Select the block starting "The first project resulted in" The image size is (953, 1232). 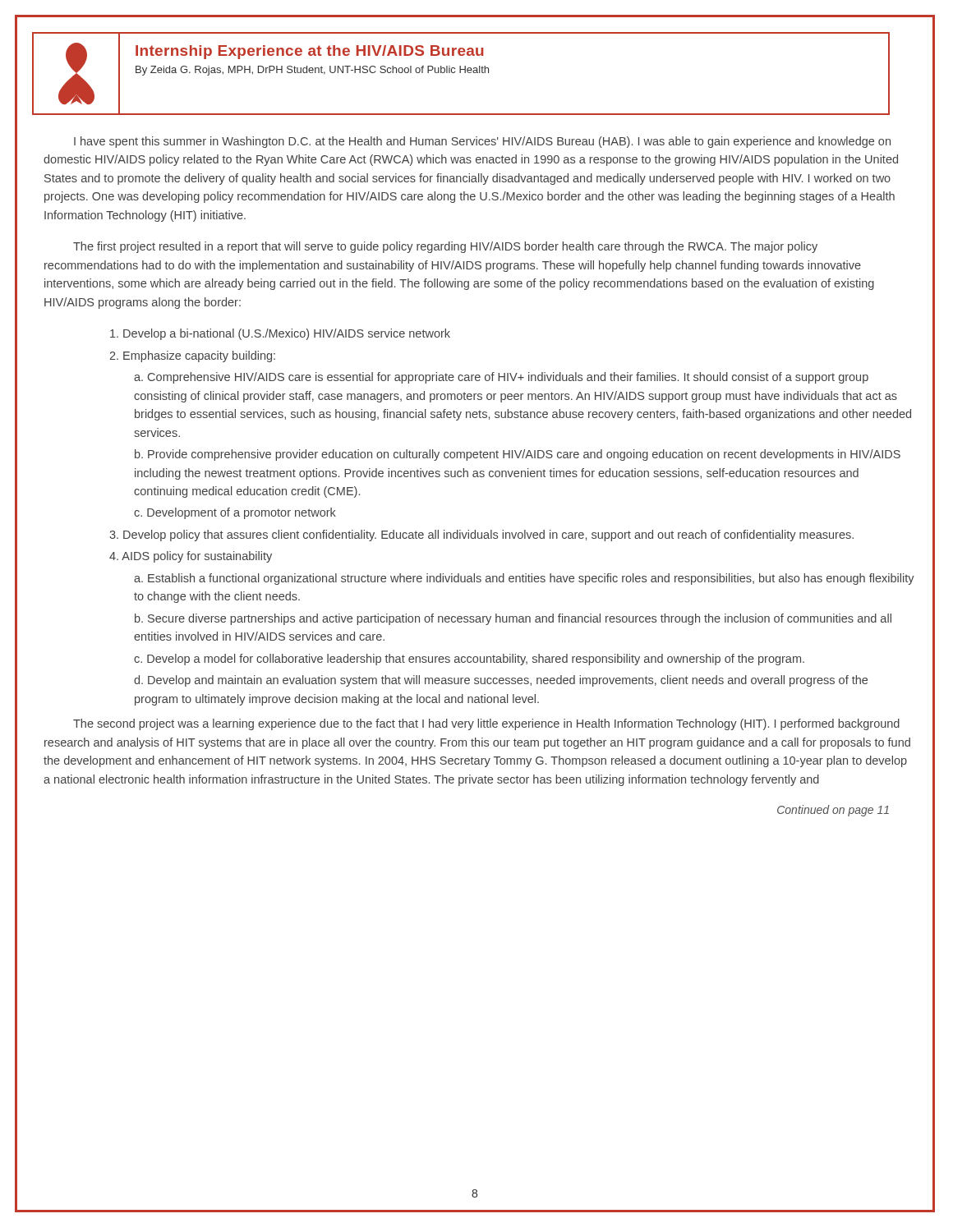tap(459, 274)
